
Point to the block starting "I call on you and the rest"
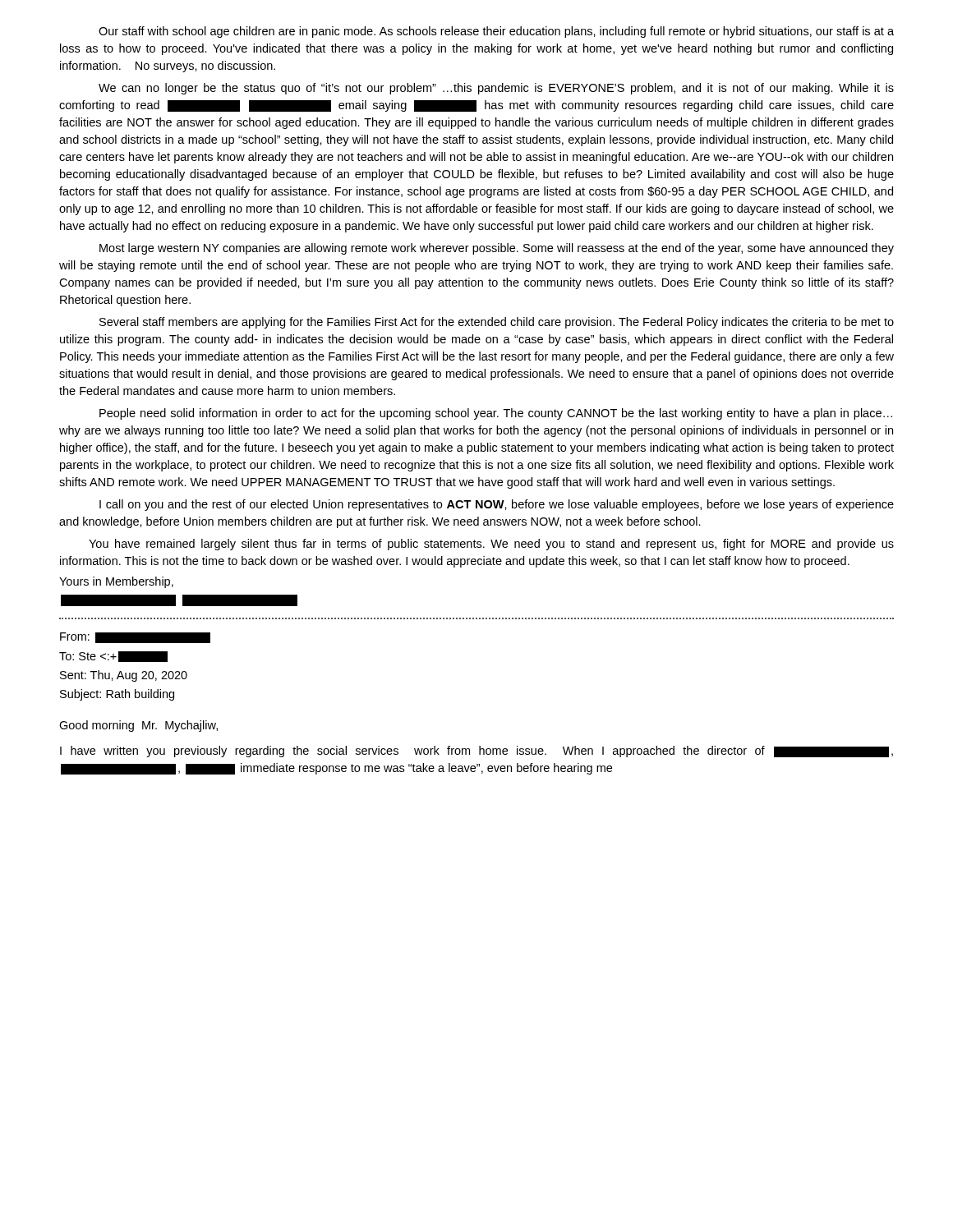tap(476, 514)
